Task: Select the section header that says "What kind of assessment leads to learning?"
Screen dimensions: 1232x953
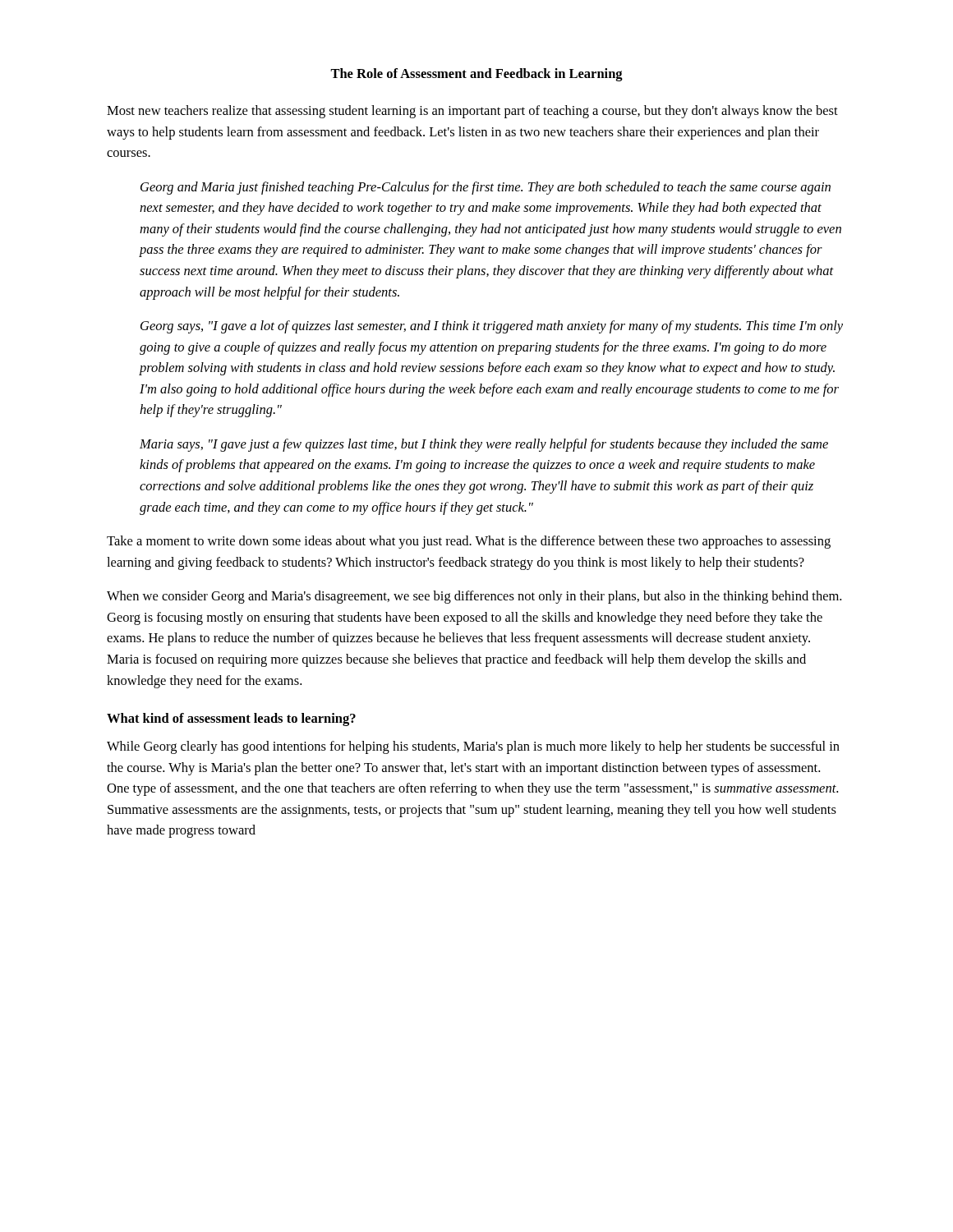Action: [231, 718]
